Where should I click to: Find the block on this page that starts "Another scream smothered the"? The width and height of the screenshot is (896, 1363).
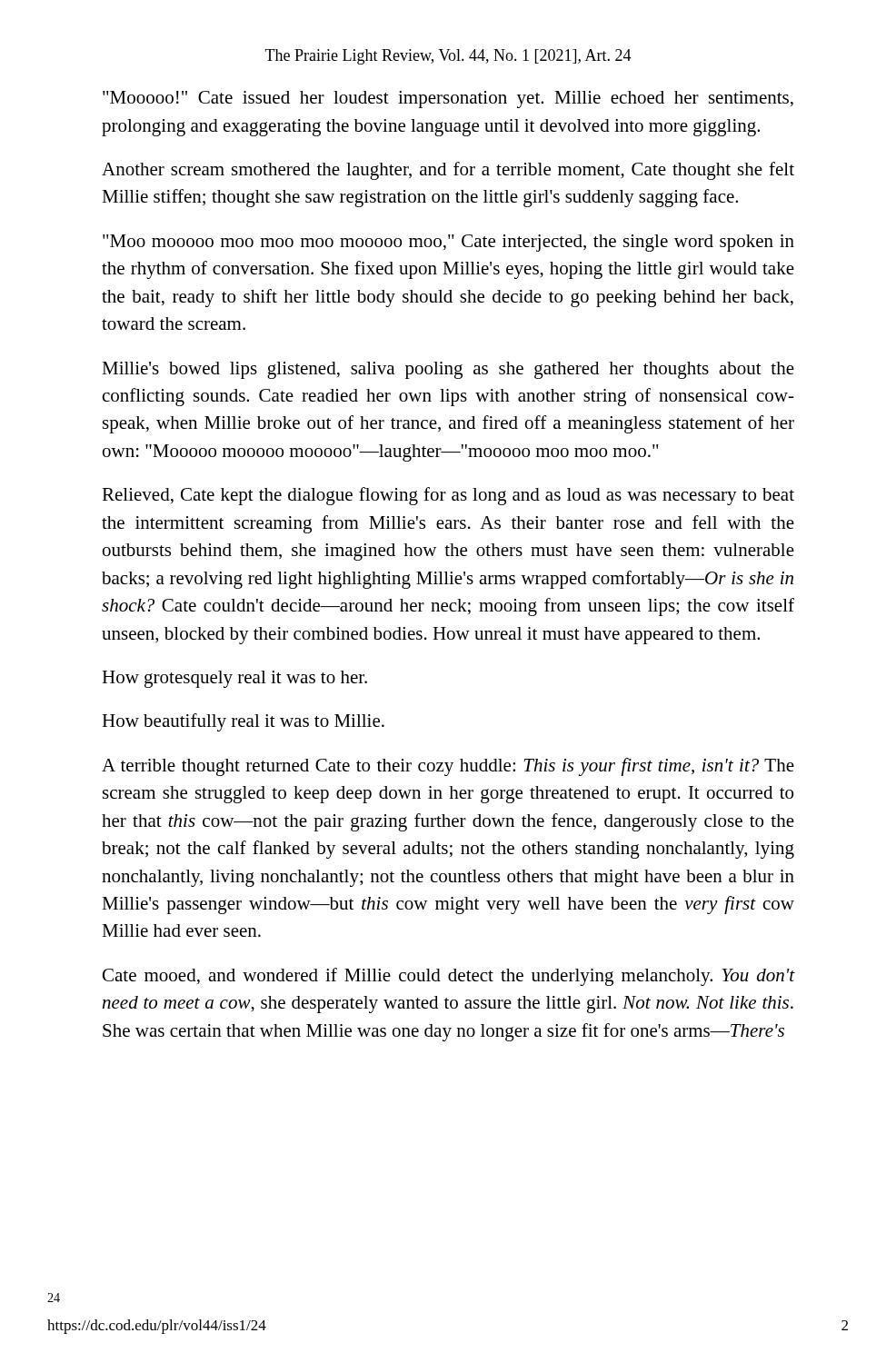[x=448, y=183]
